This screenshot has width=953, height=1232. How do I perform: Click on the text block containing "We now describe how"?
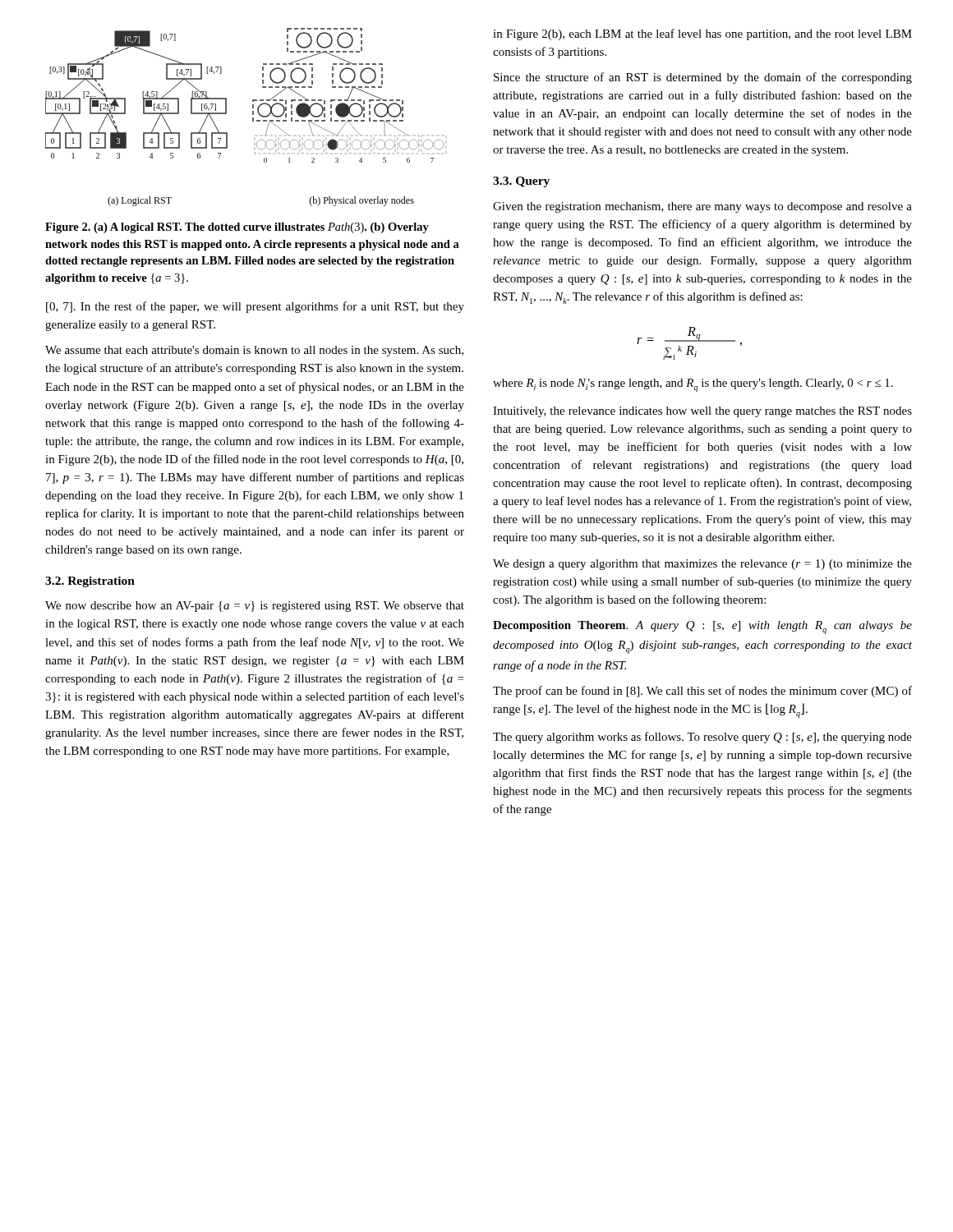point(255,678)
